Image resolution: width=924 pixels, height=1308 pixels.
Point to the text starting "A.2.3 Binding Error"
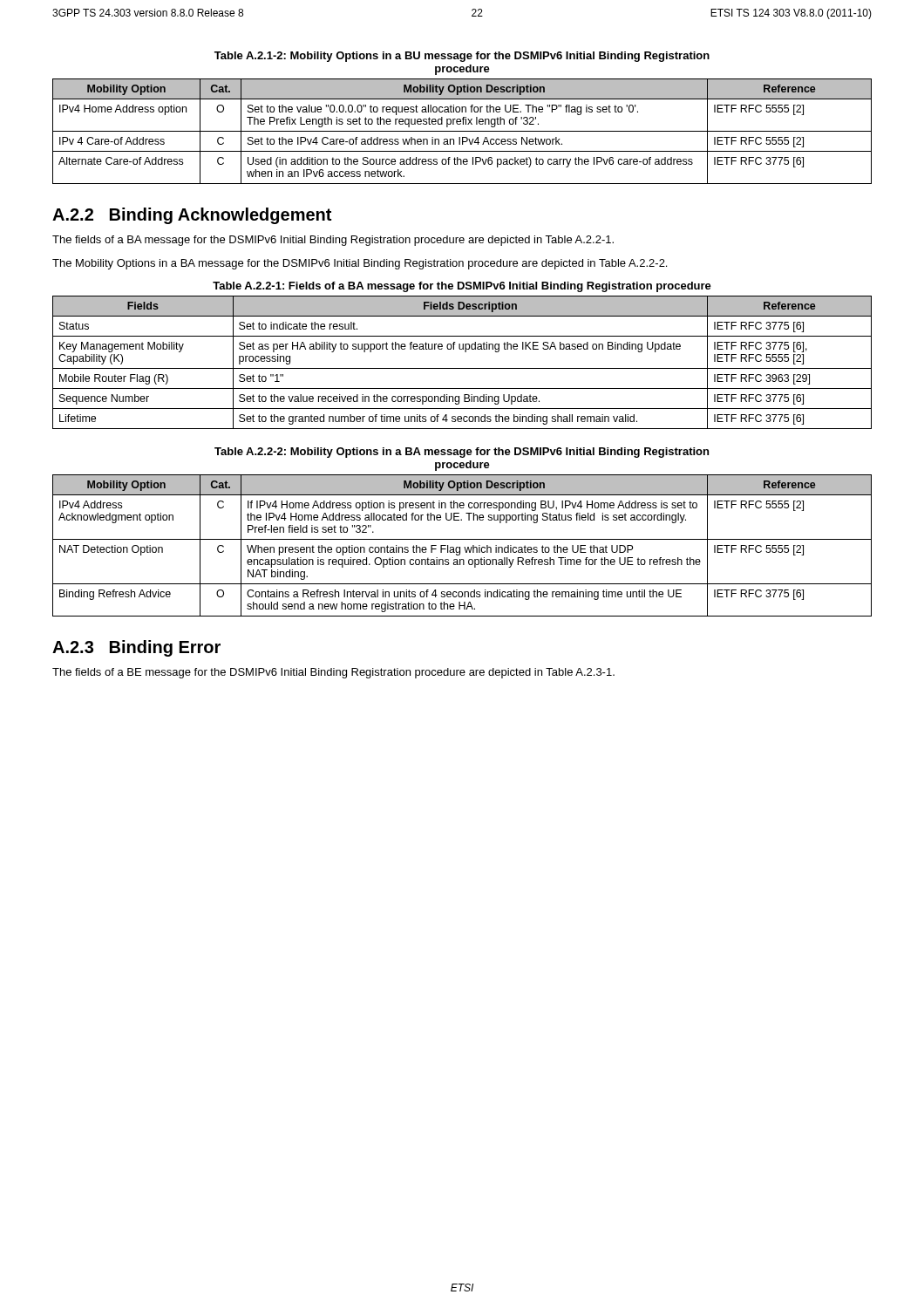point(137,647)
